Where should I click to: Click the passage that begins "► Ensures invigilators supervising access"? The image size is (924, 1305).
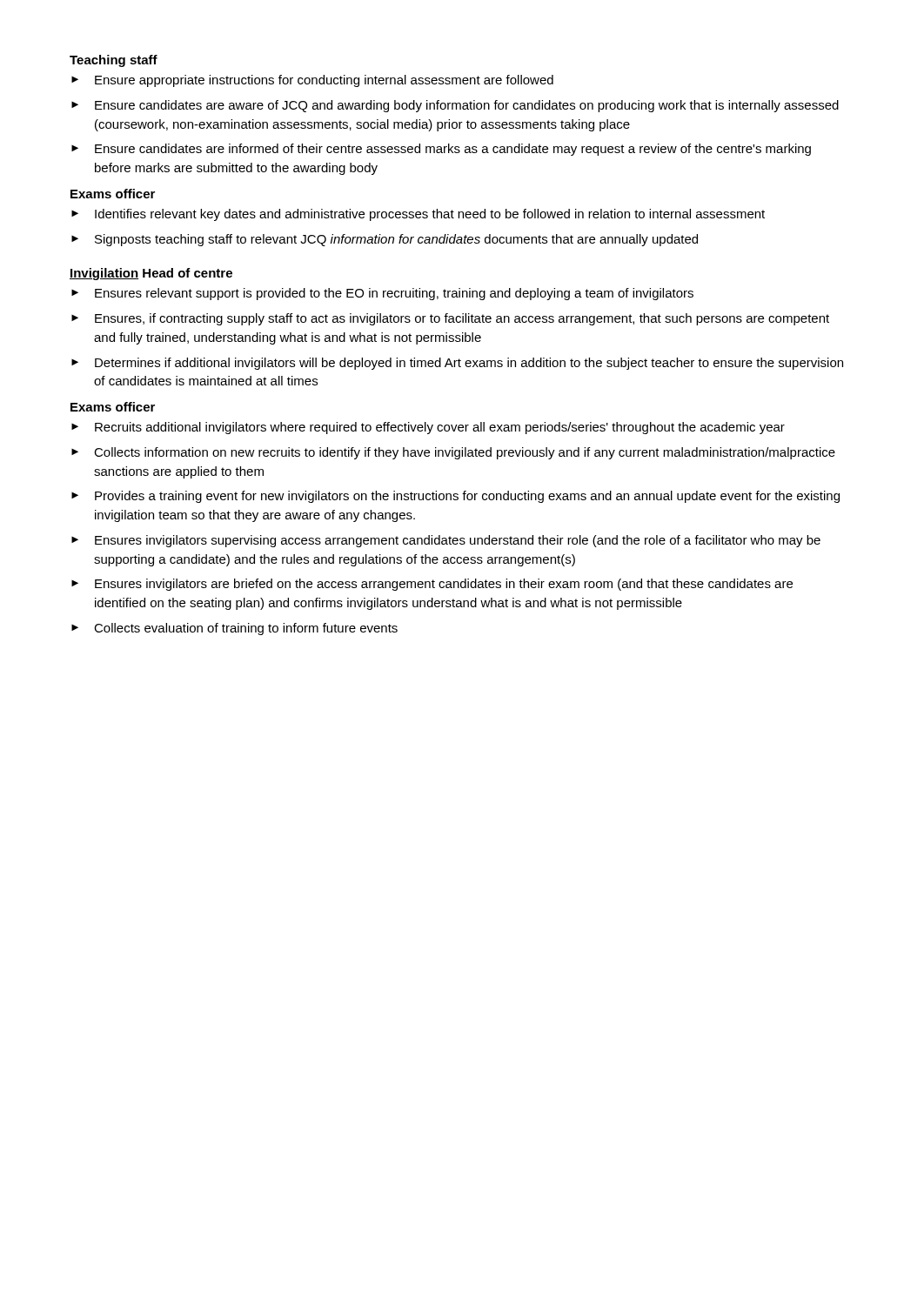(458, 549)
